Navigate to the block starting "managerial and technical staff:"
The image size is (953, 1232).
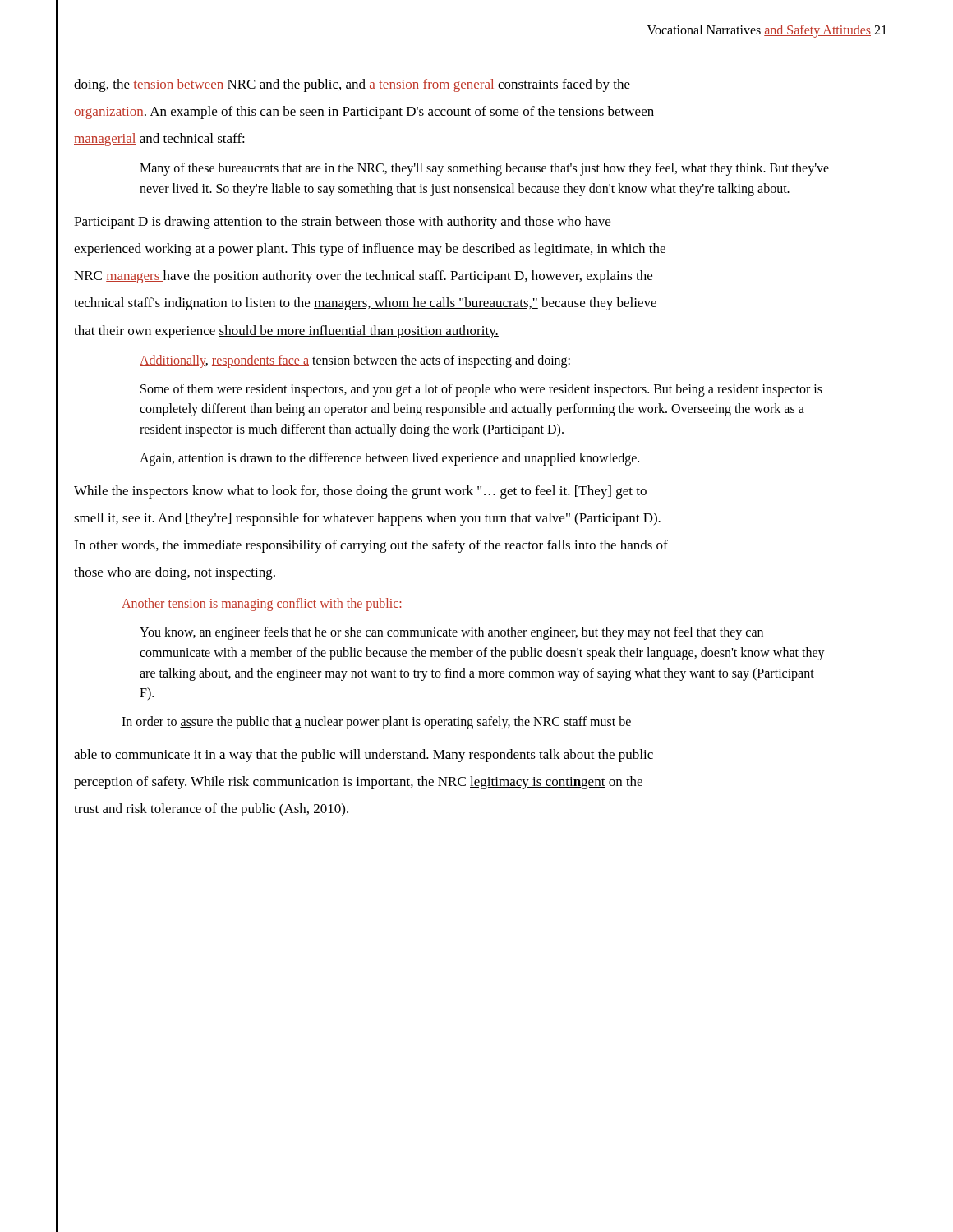160,139
